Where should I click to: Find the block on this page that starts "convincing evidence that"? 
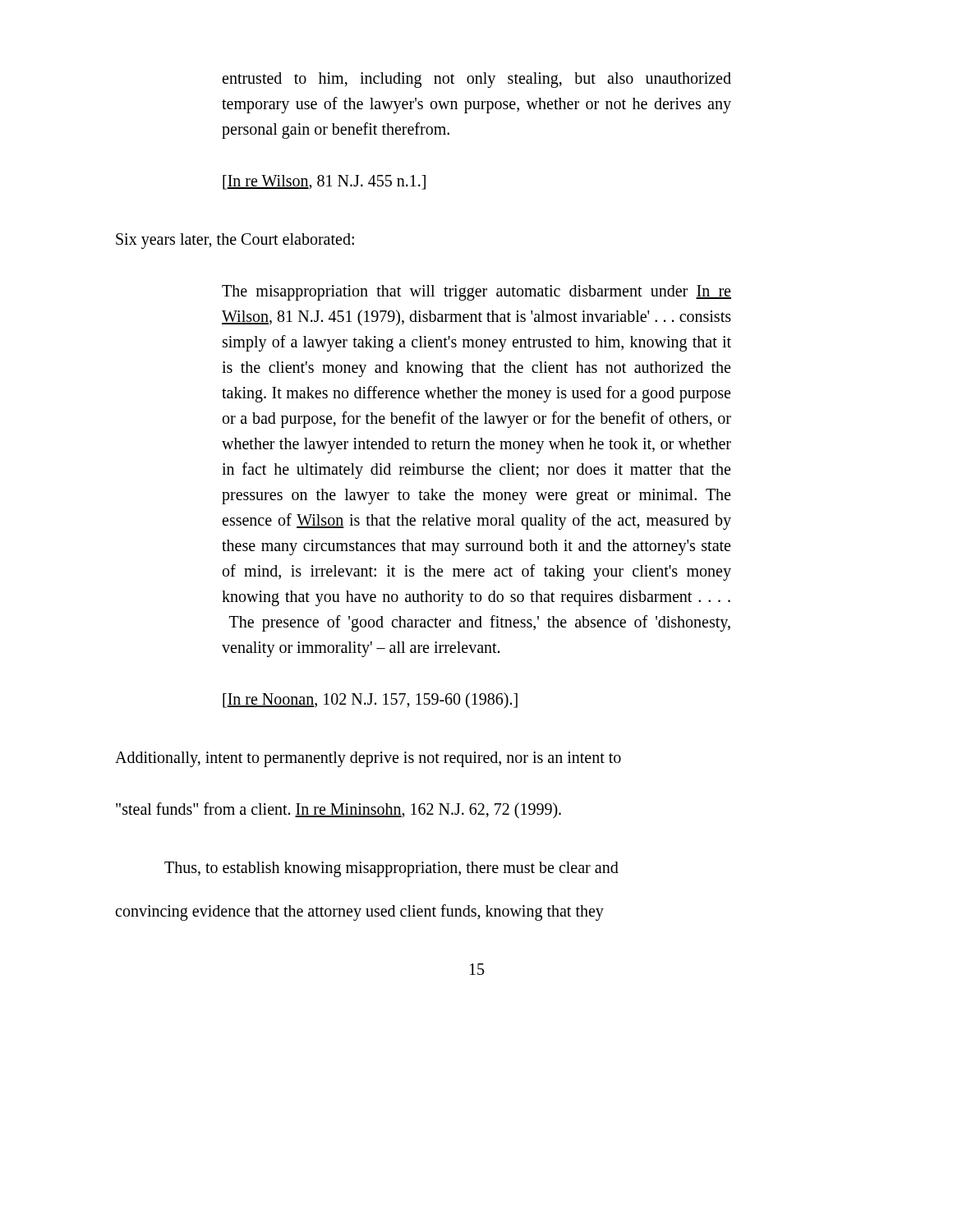pos(476,911)
